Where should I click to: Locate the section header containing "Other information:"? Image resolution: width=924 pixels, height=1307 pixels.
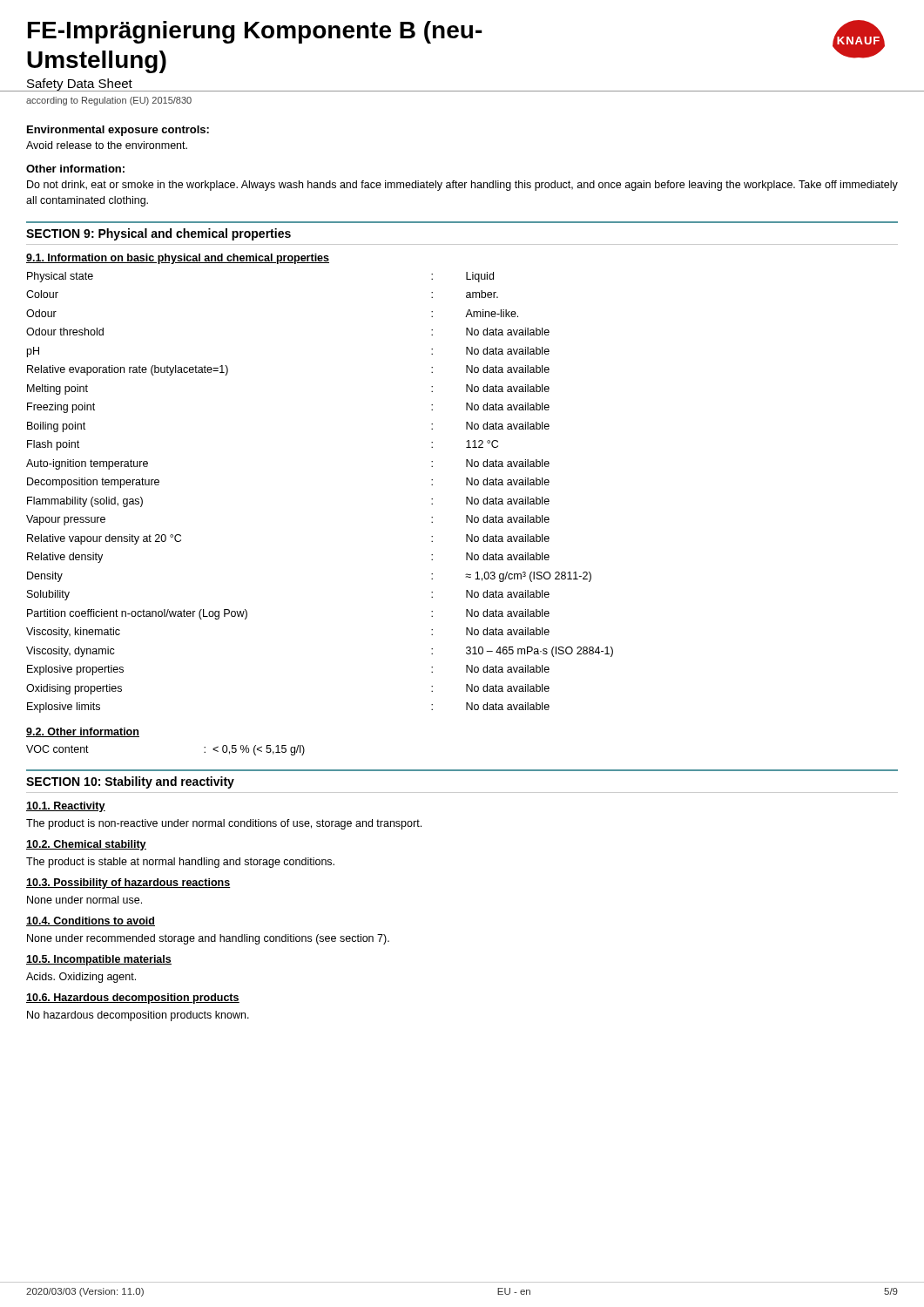click(76, 169)
